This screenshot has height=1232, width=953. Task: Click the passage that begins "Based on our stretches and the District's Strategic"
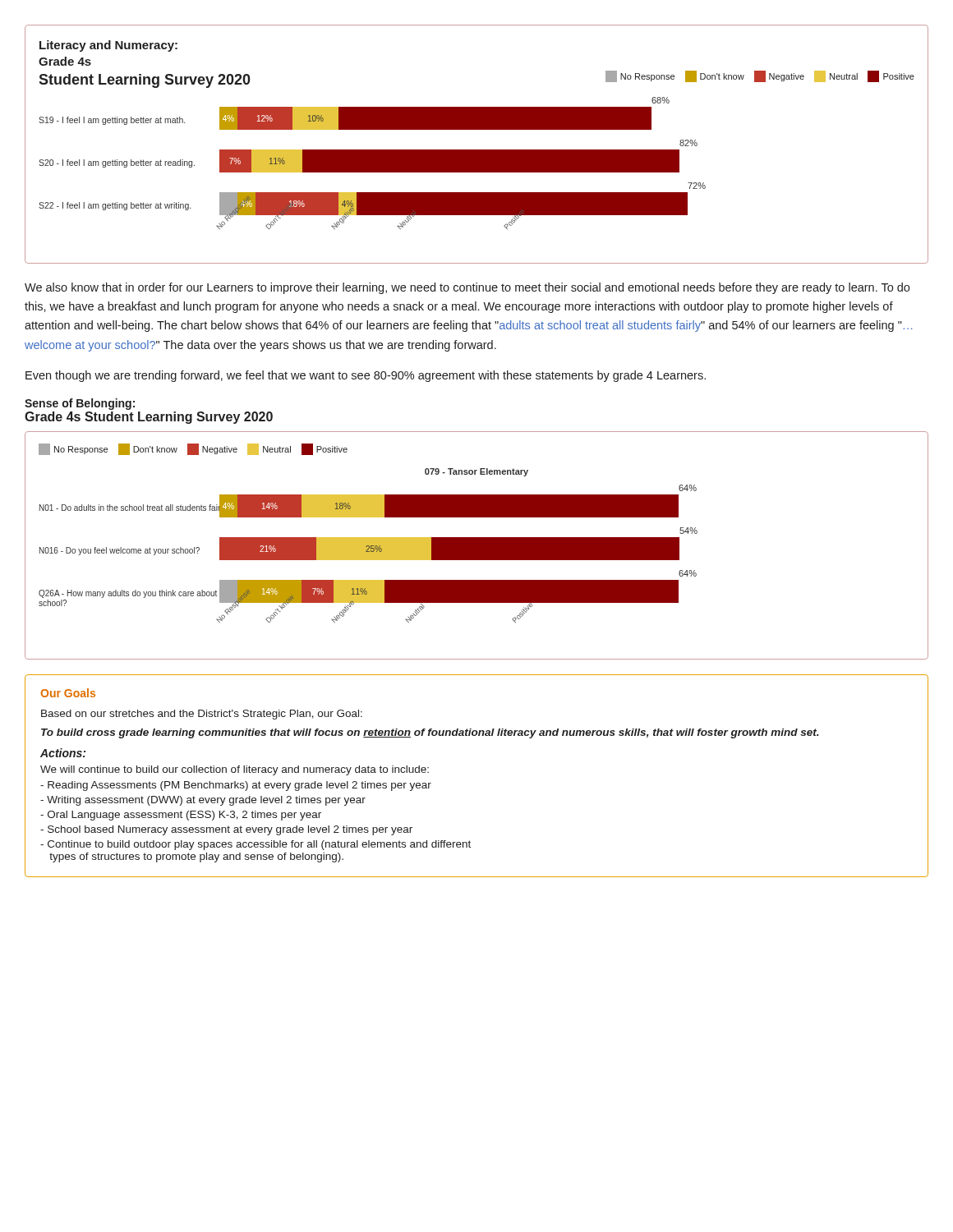coord(202,713)
